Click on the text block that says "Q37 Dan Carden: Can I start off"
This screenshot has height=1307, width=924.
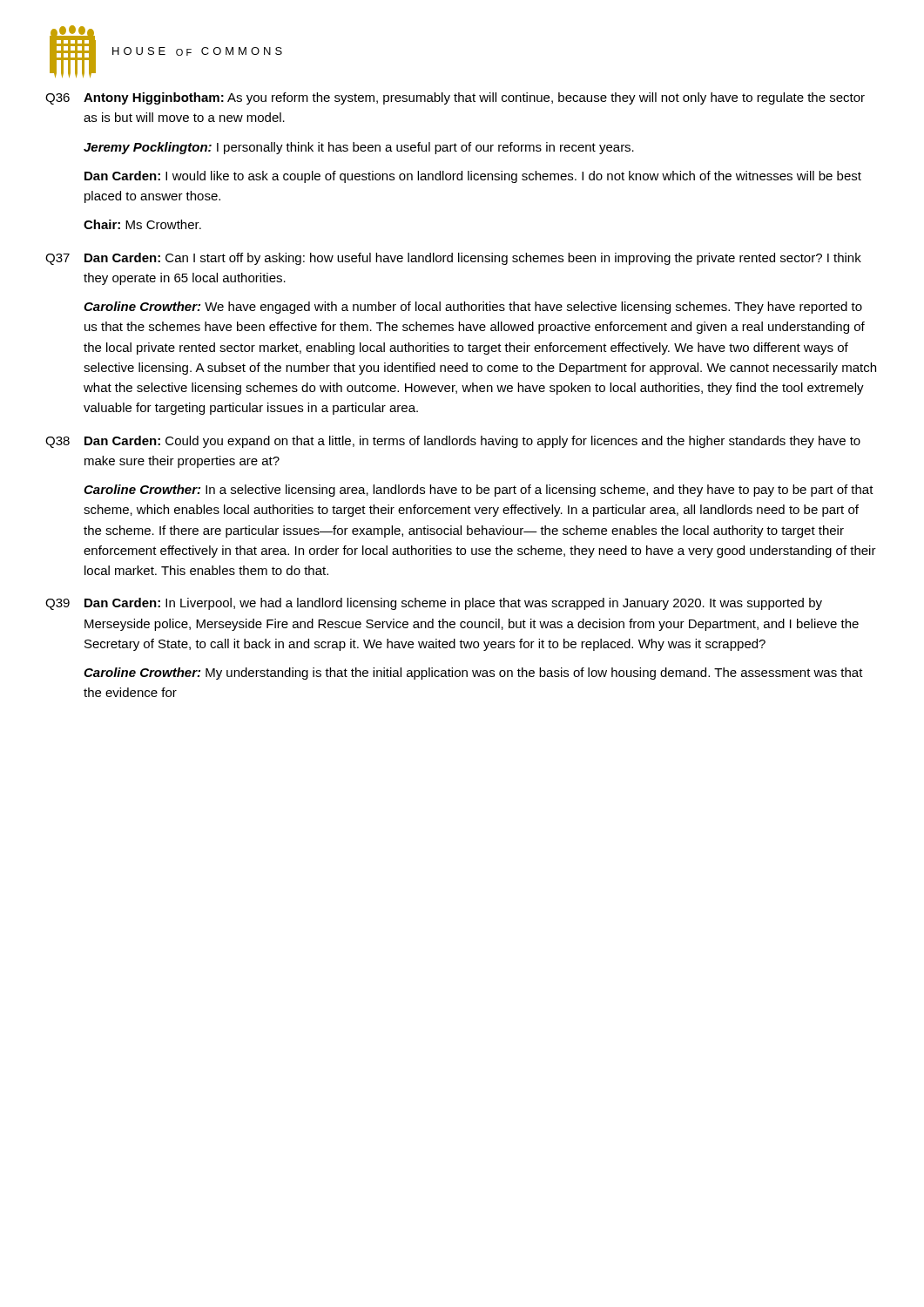click(x=462, y=267)
